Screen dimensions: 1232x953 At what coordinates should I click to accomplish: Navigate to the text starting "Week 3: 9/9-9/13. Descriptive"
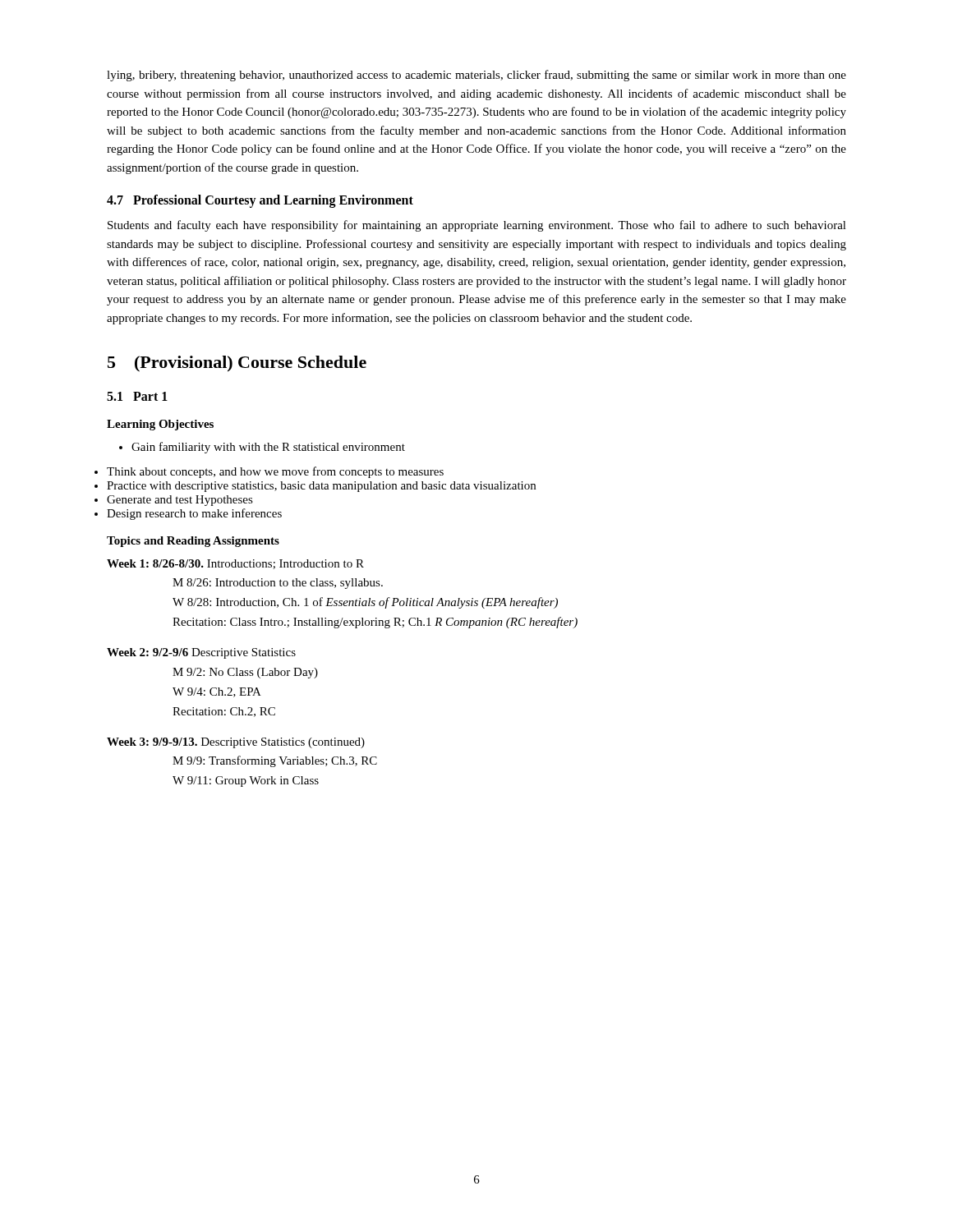tap(236, 743)
